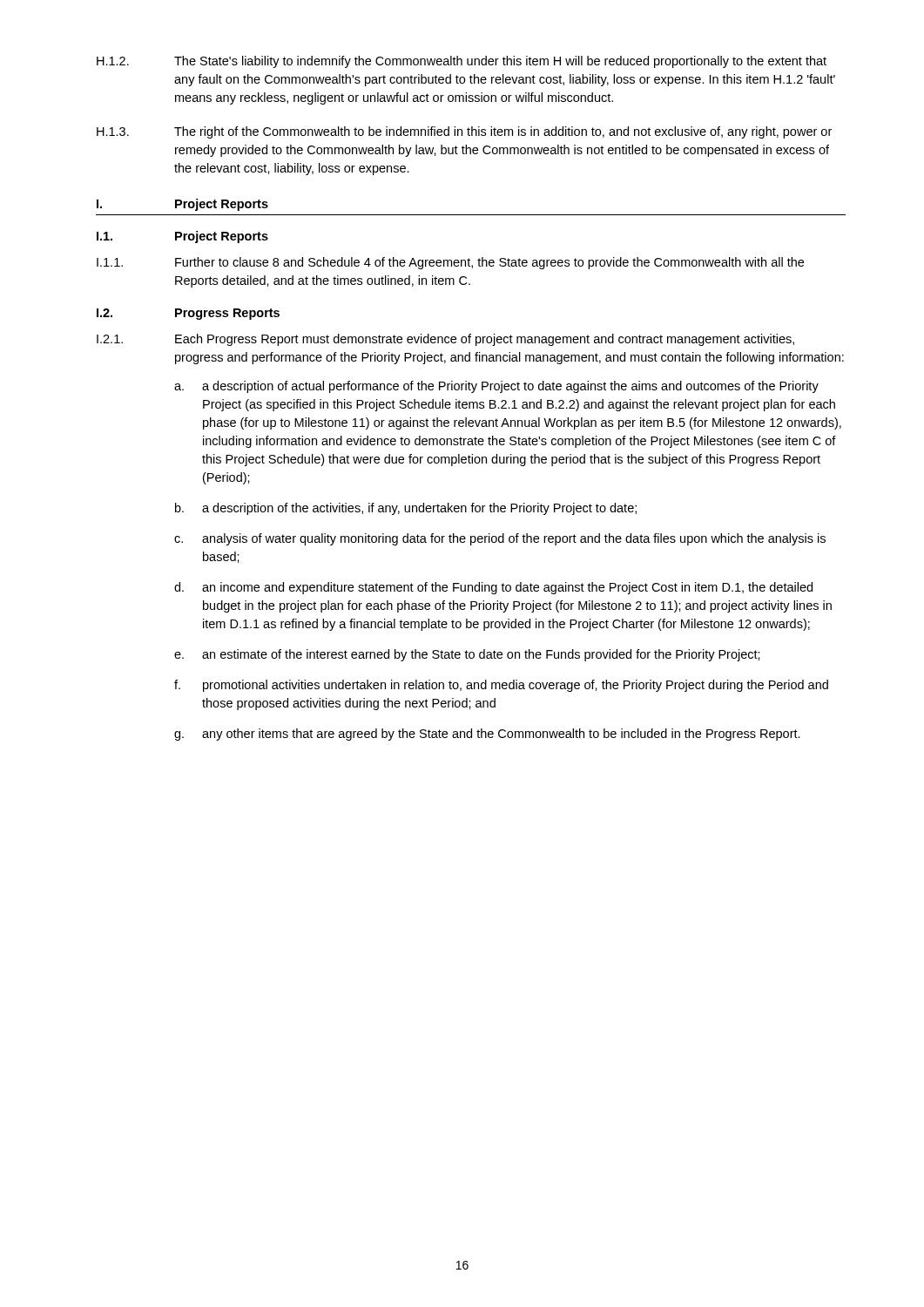Locate the block of text that opens with "f. promotional activities undertaken in"
924x1307 pixels.
[510, 695]
